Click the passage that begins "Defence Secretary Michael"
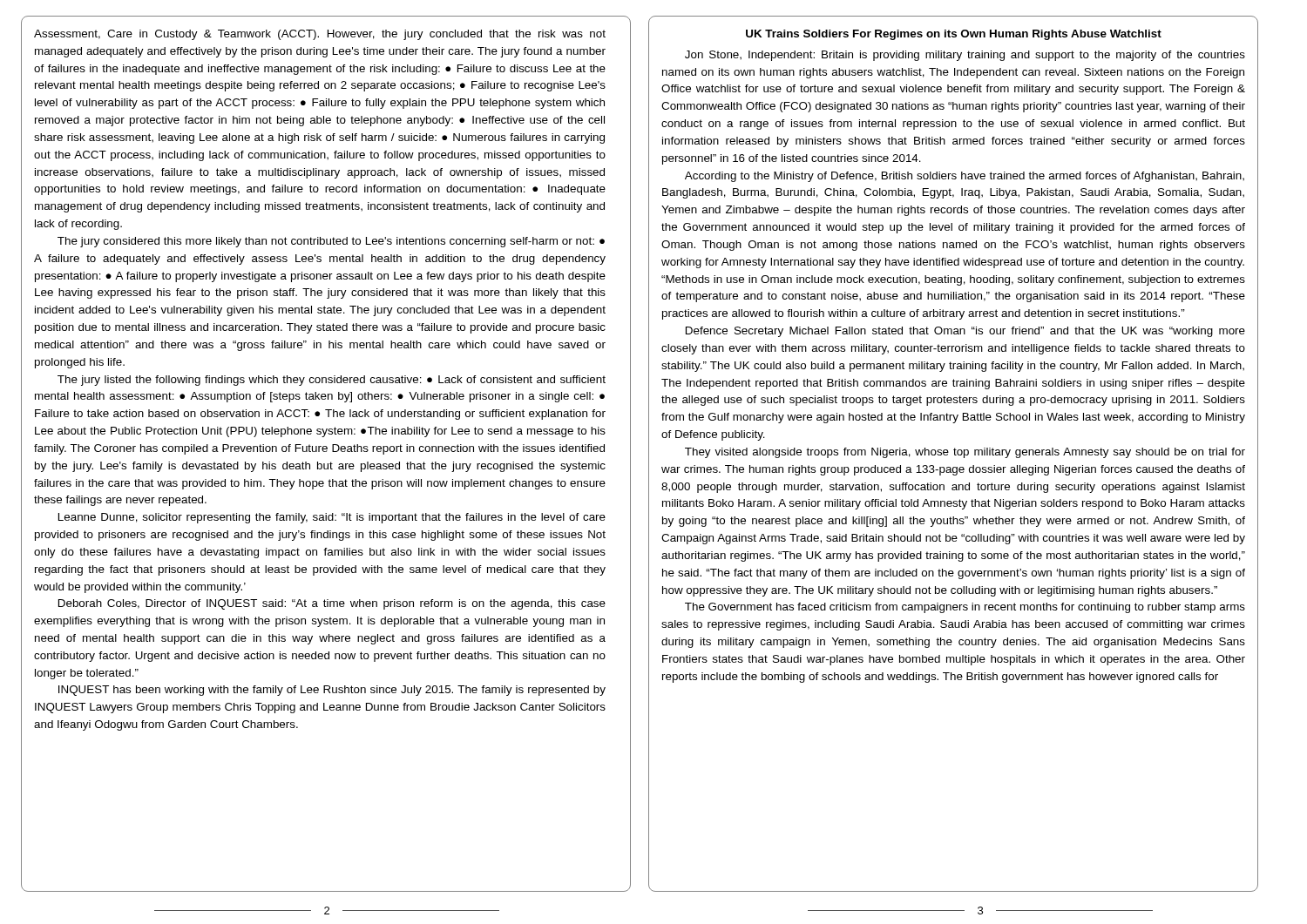1307x924 pixels. pyautogui.click(x=953, y=383)
